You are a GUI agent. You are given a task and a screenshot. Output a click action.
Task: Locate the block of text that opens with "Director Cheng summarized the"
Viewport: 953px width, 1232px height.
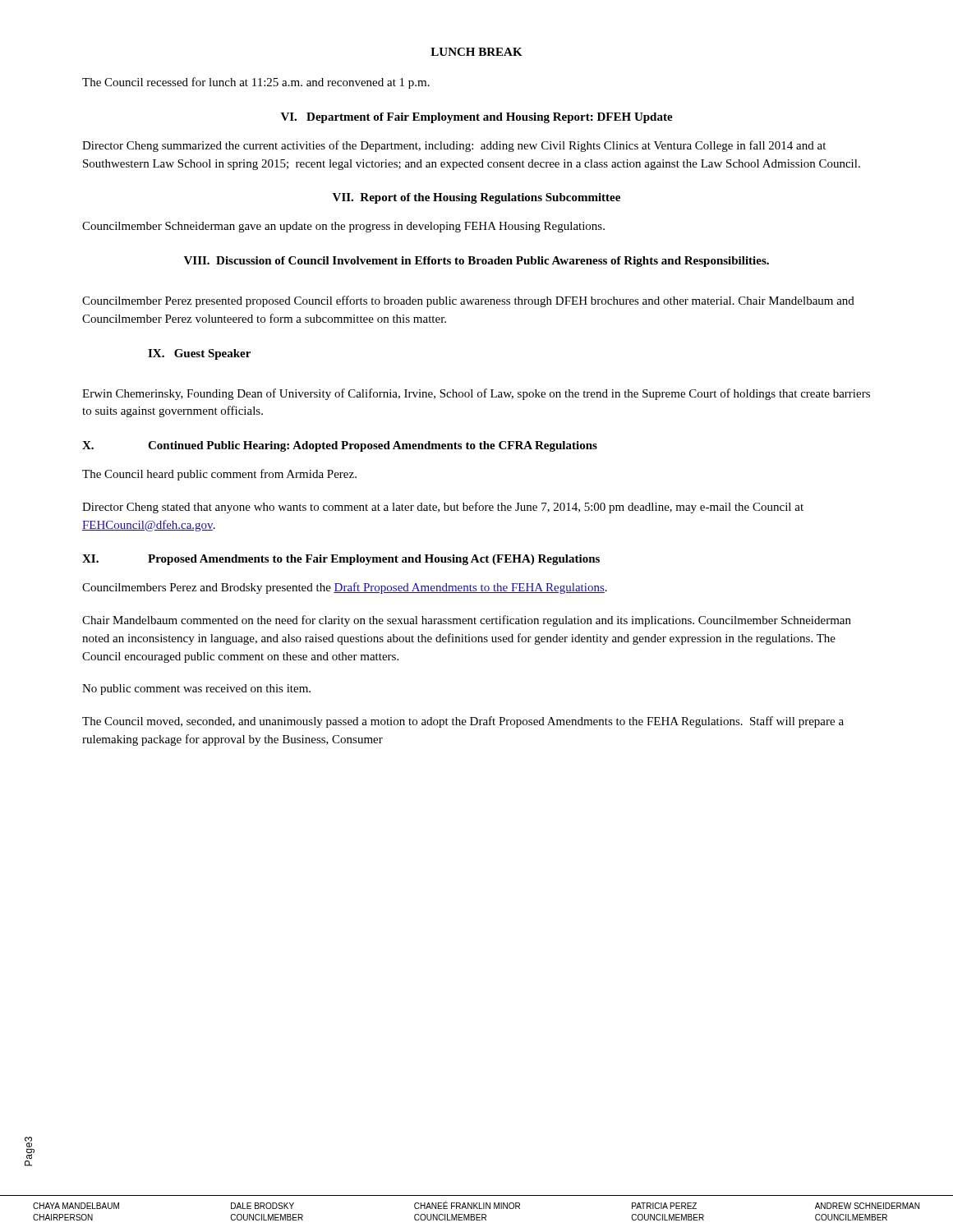click(x=476, y=155)
